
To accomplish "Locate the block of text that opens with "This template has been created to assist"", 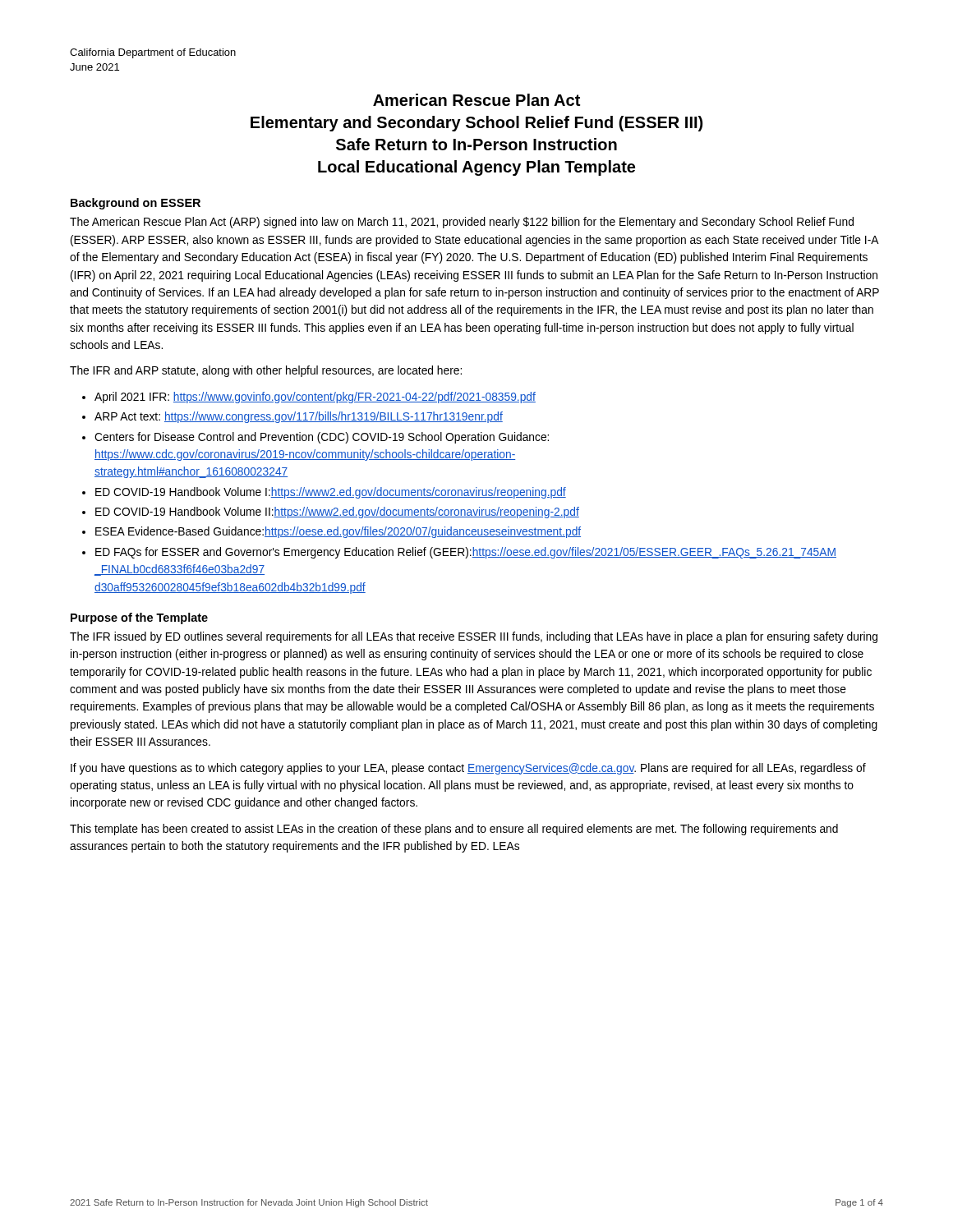I will click(454, 838).
